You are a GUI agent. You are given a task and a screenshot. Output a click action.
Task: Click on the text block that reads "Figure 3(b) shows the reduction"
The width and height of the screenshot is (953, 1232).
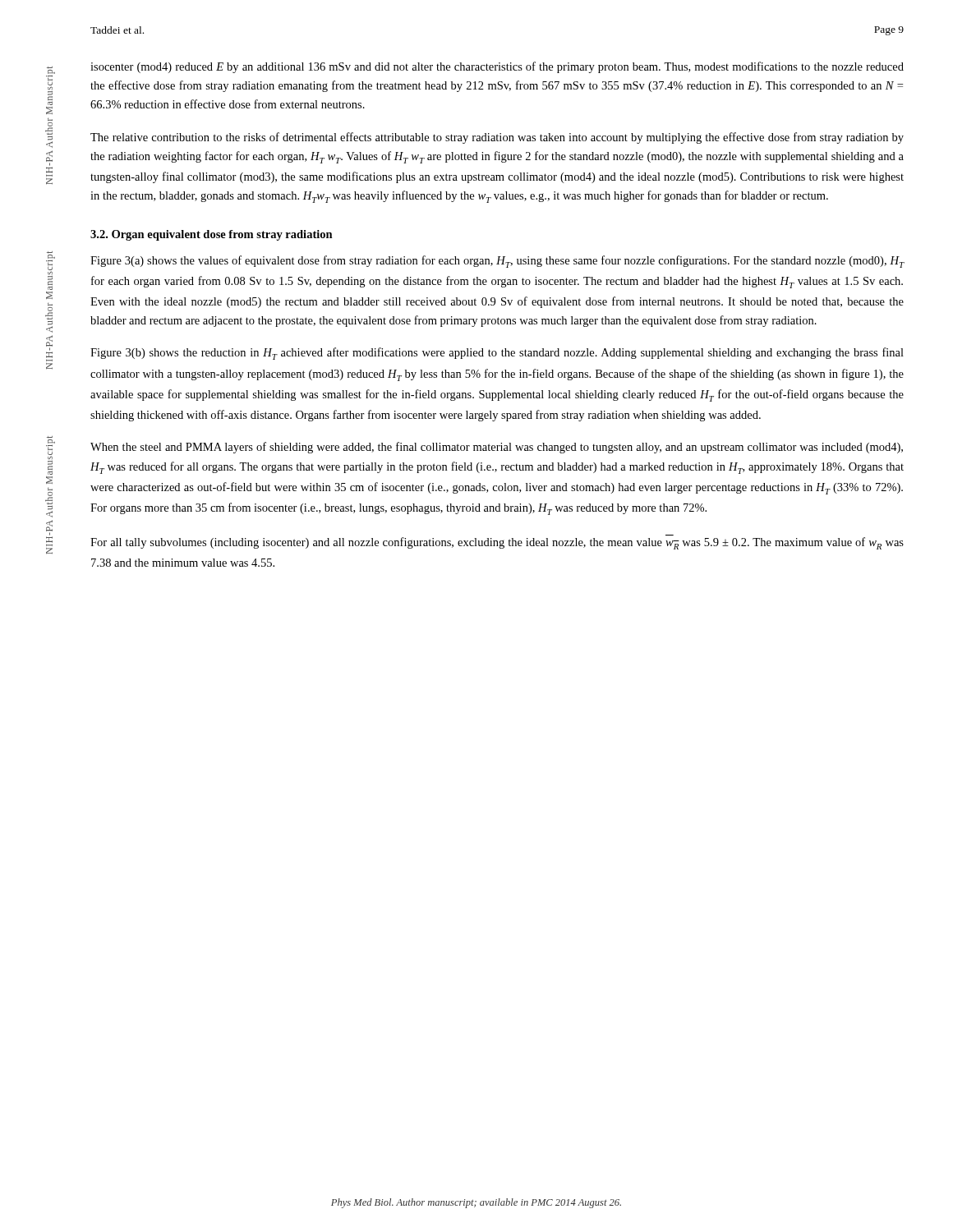pos(497,384)
